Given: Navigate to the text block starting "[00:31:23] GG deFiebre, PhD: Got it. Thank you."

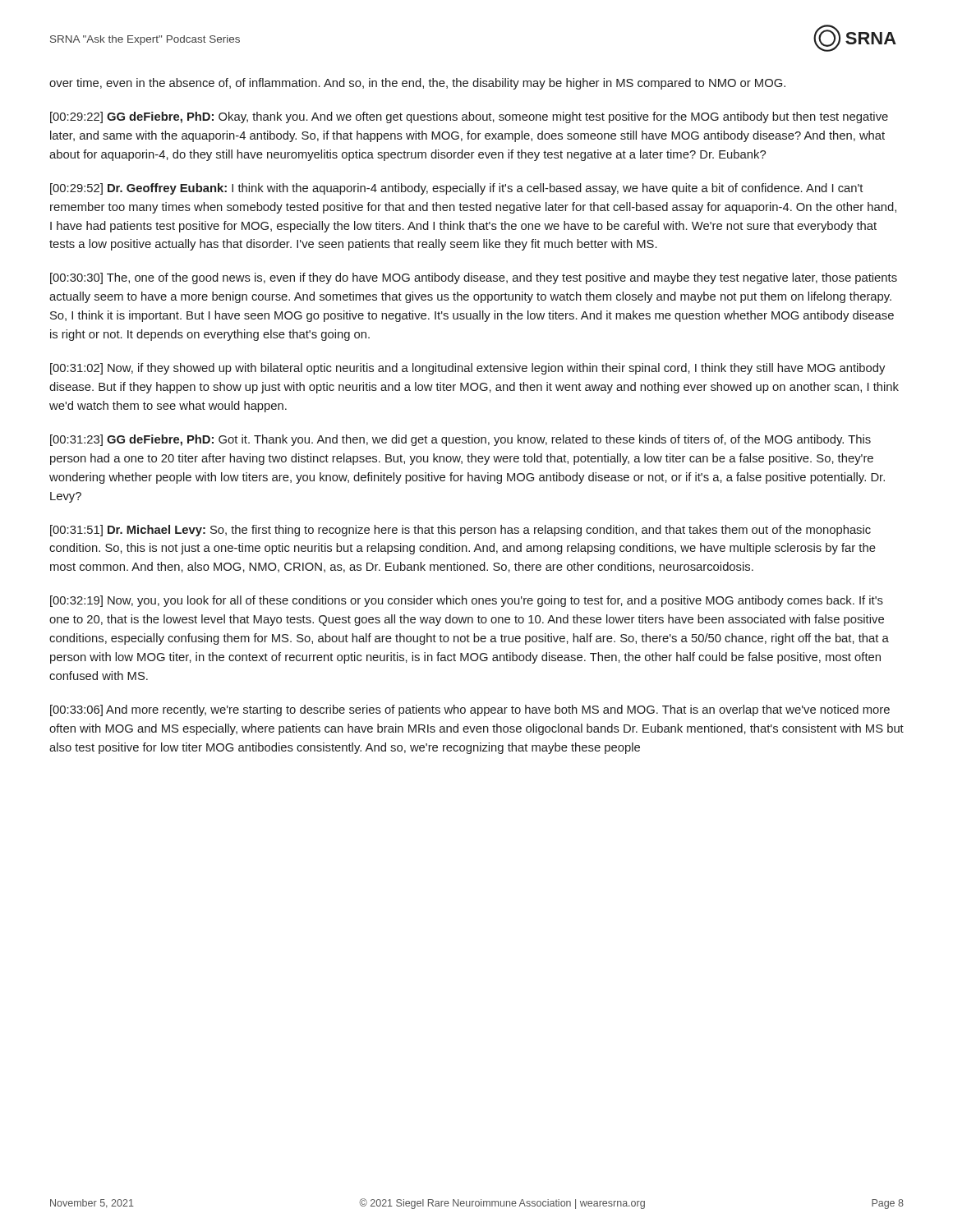Looking at the screenshot, I should click(x=468, y=467).
